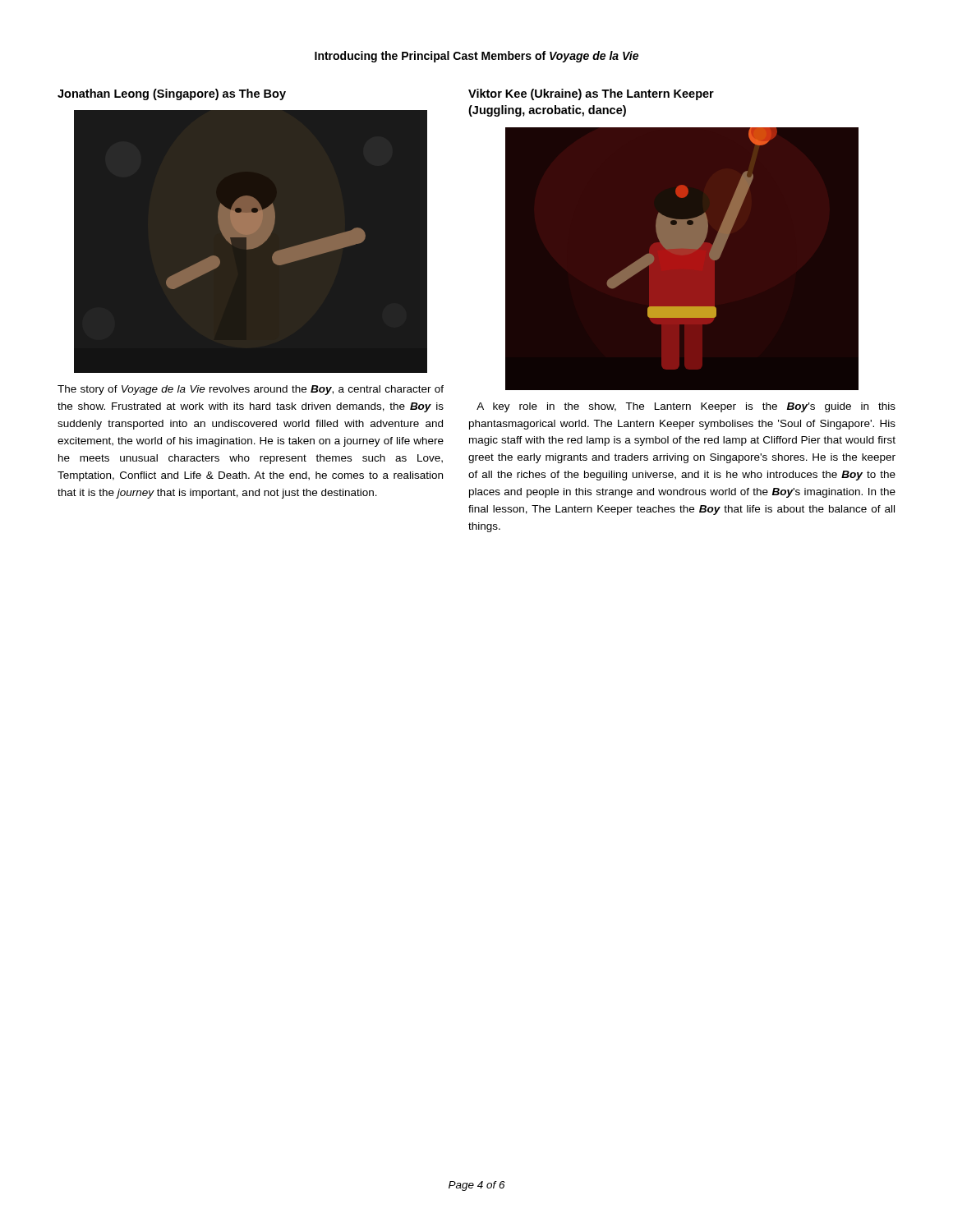Screen dimensions: 1232x953
Task: Click on the section header that says "Jonathan Leong (Singapore) as The Boy"
Action: [172, 94]
